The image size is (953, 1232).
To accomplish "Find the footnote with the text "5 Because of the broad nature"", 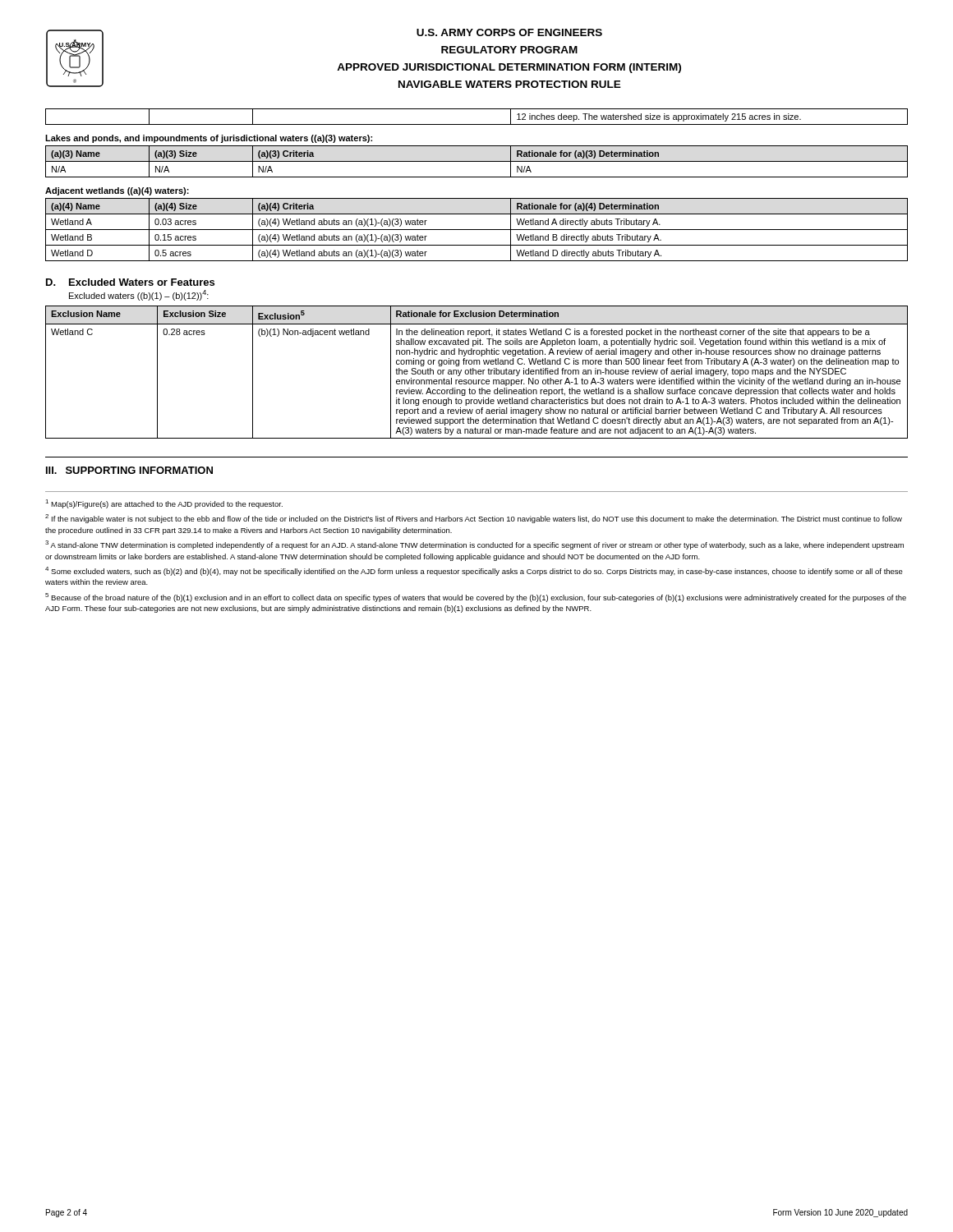I will (476, 602).
